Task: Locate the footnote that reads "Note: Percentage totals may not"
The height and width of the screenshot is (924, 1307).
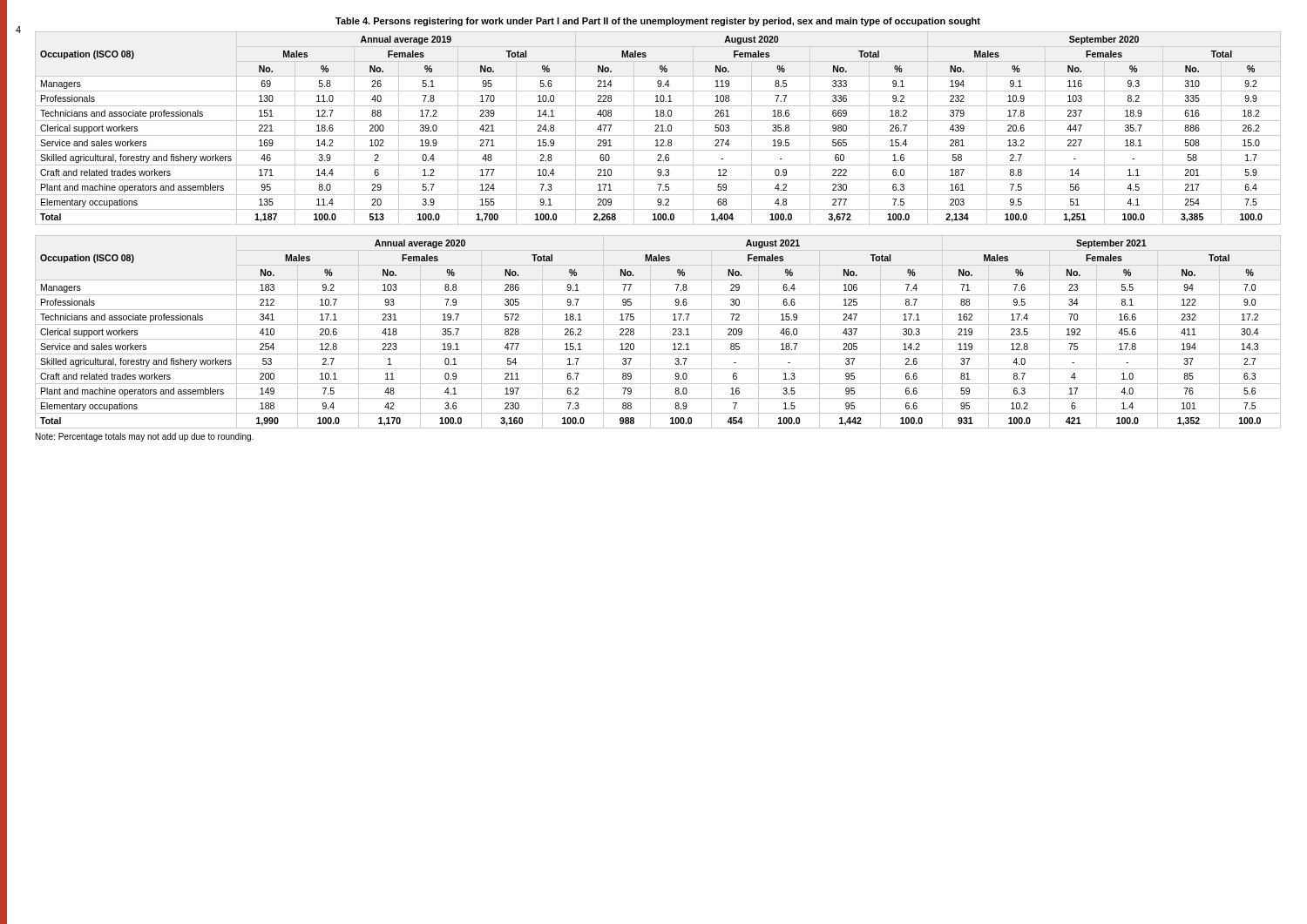Action: tap(144, 437)
